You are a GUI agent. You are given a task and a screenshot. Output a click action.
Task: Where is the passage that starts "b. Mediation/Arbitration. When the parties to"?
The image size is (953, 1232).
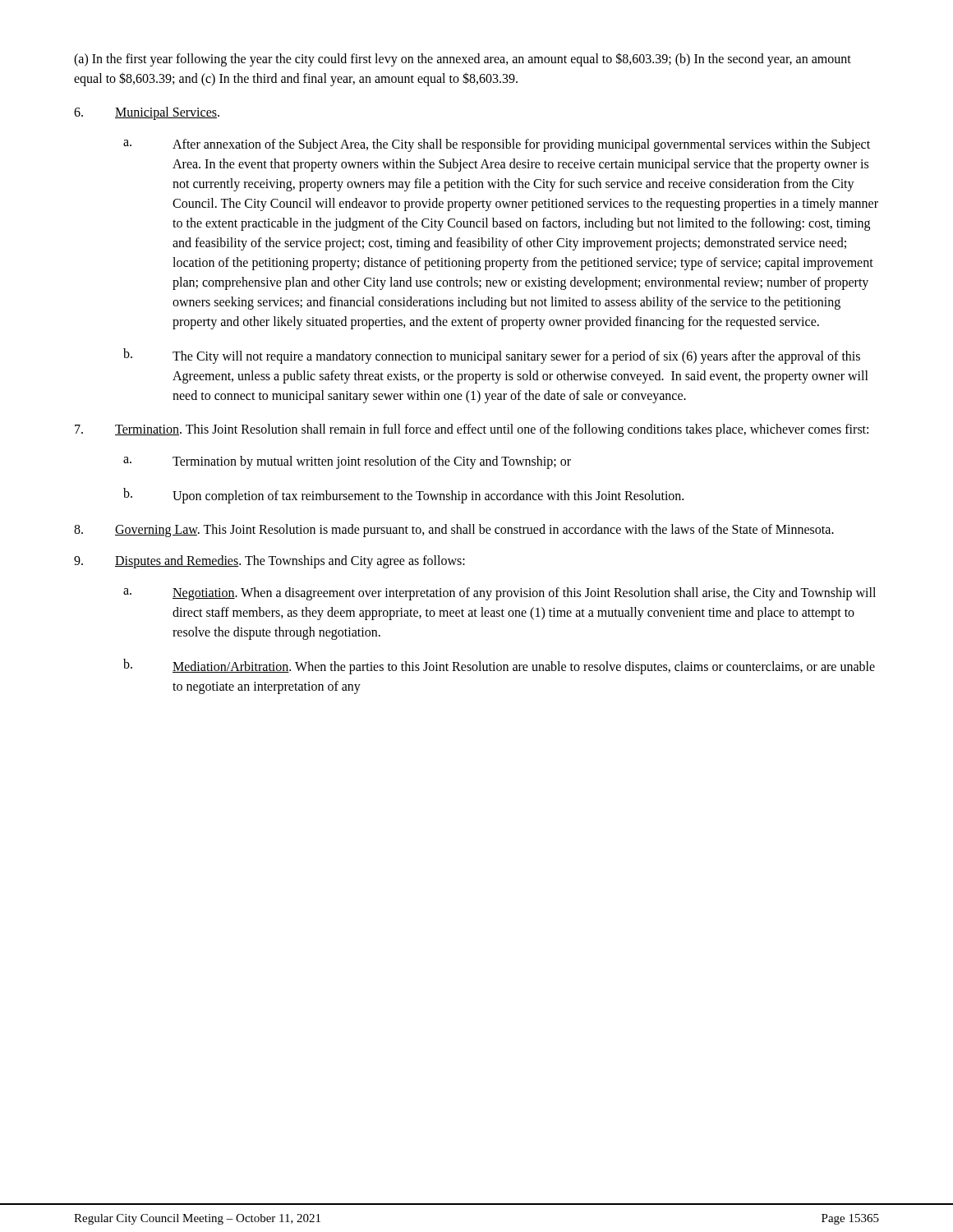pyautogui.click(x=501, y=677)
